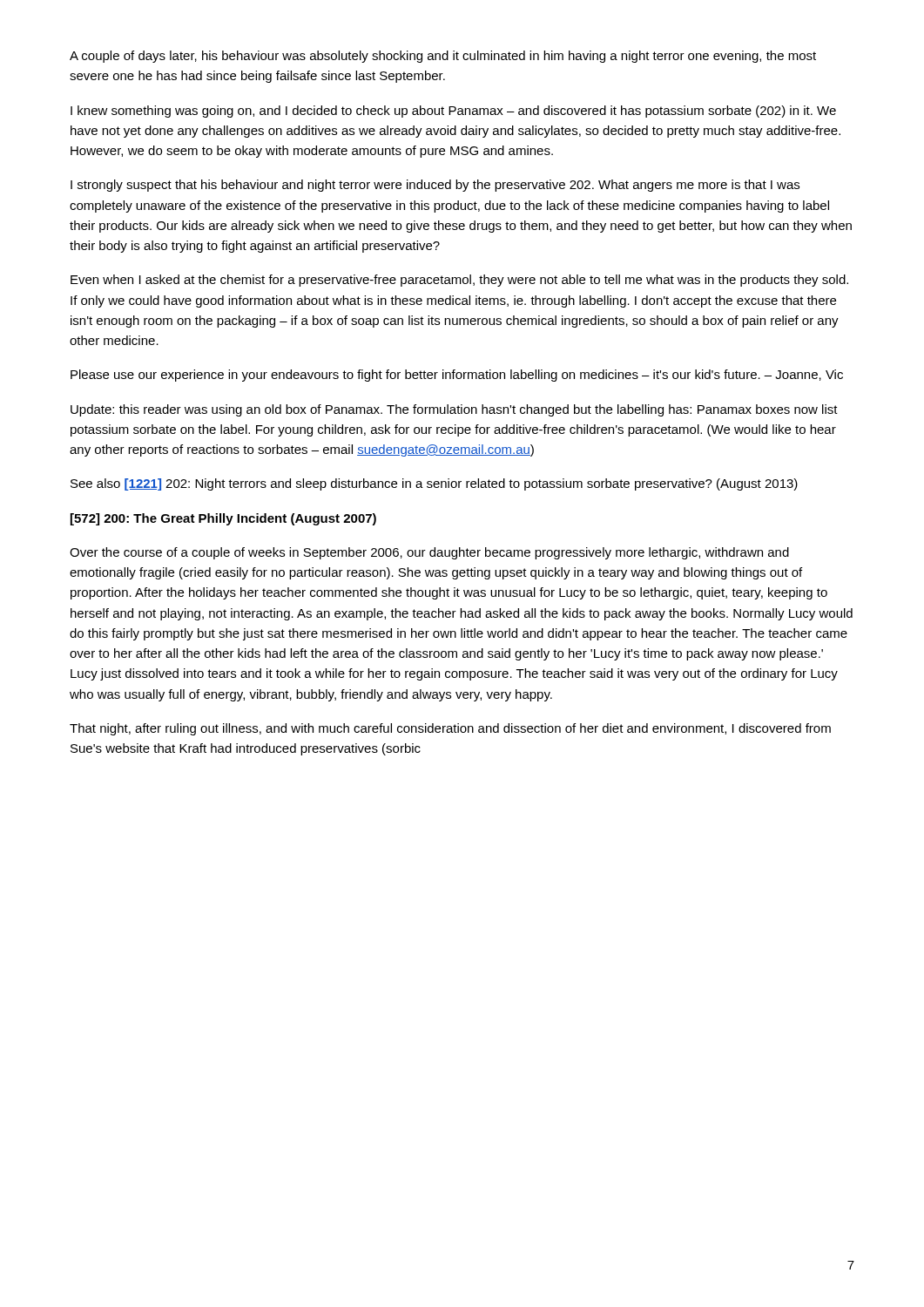This screenshot has height=1307, width=924.
Task: Click the passage that begins "A couple of days later, his"
Action: click(x=462, y=66)
